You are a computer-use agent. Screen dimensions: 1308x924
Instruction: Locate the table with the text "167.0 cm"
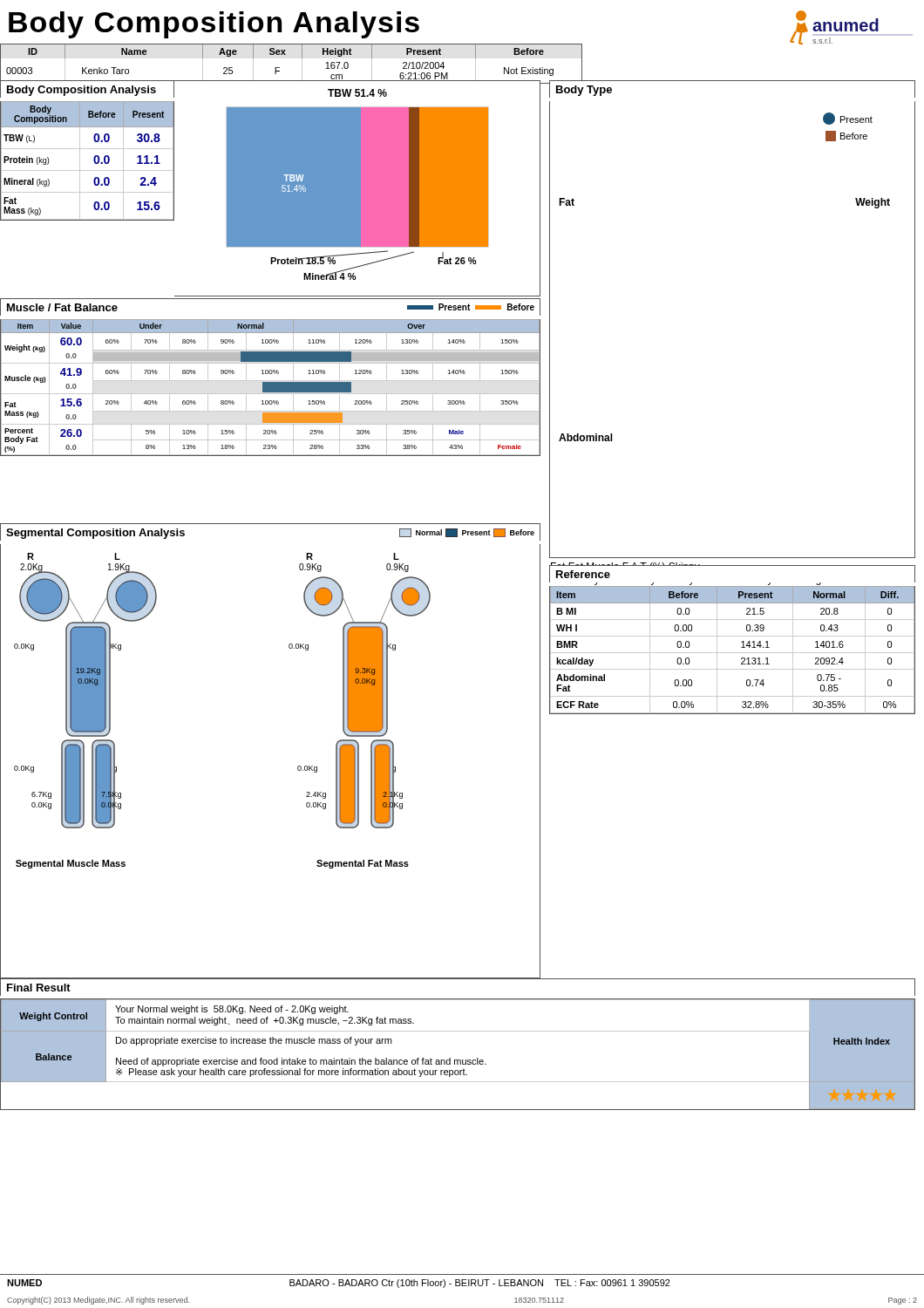(291, 64)
